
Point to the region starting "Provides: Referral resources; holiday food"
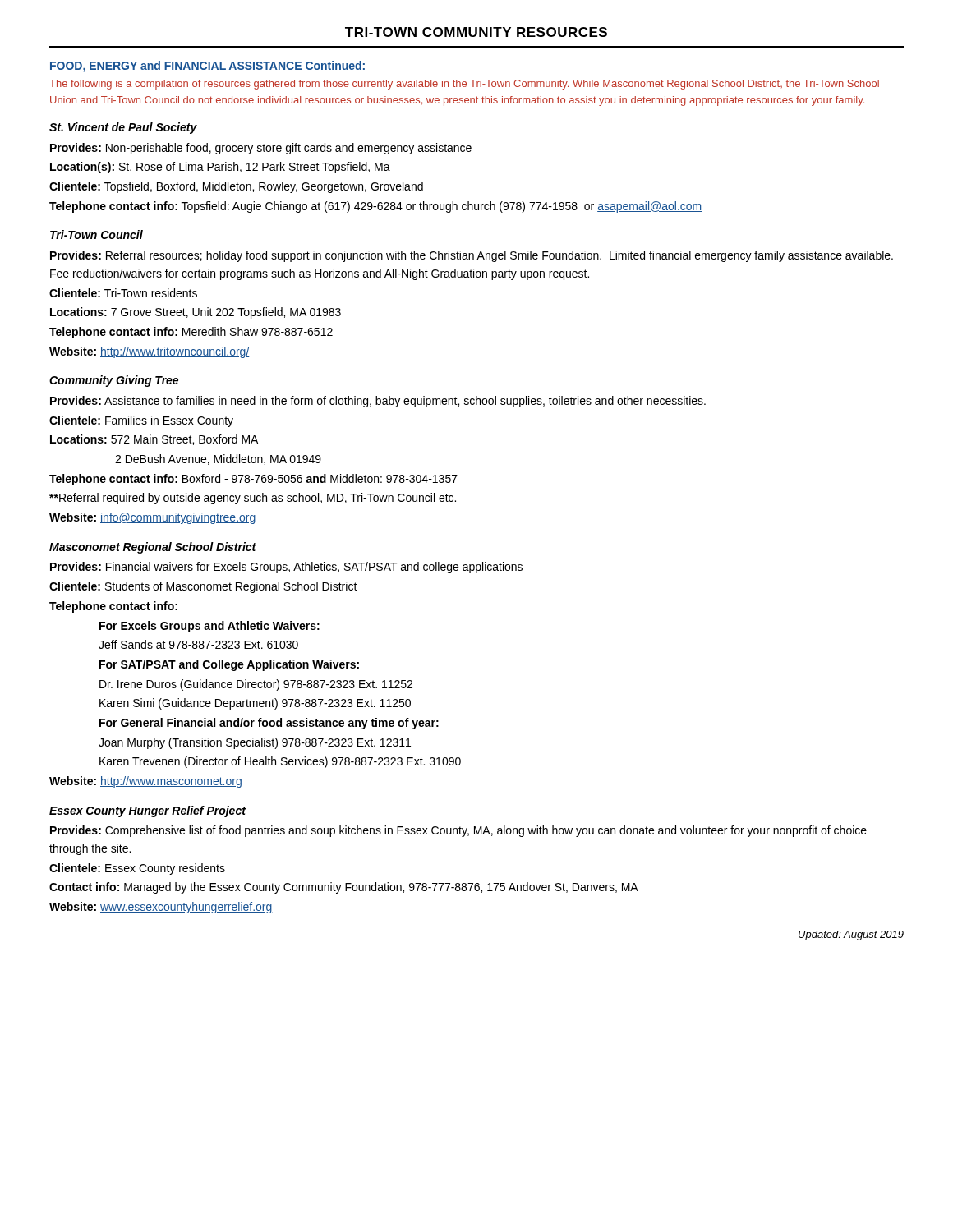pos(472,256)
